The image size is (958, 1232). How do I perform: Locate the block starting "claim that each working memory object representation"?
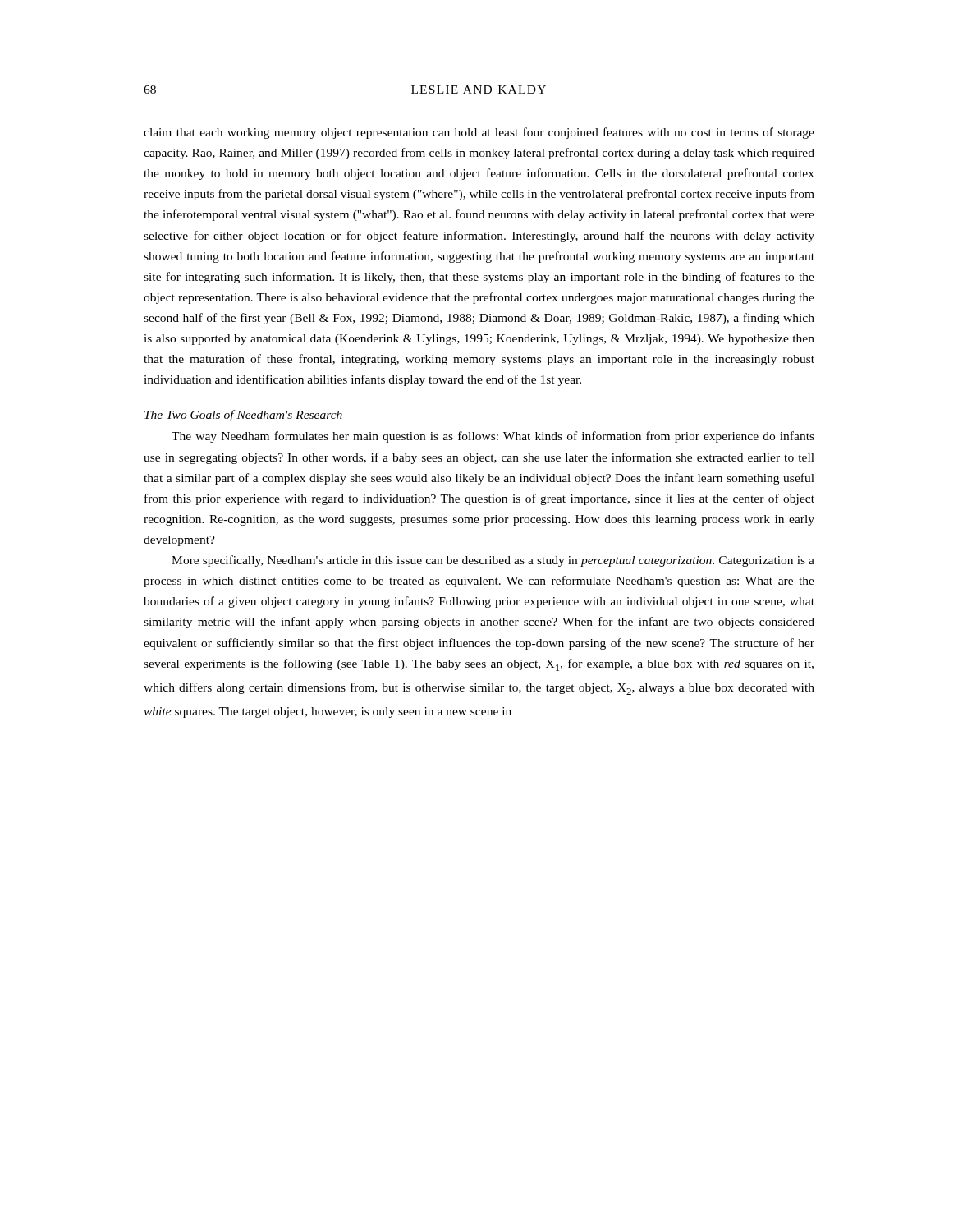479,256
